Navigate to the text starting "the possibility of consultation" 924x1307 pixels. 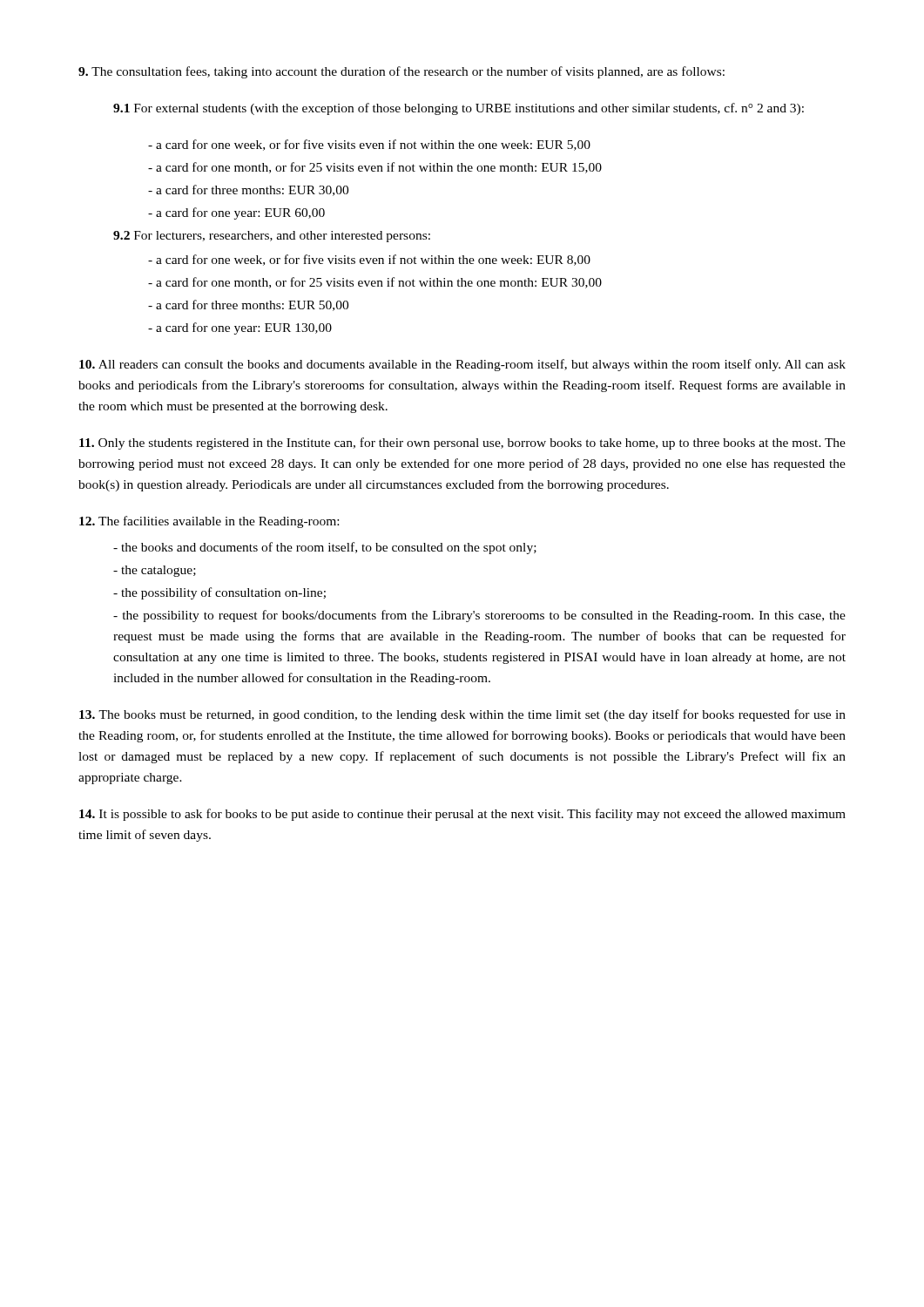220,592
